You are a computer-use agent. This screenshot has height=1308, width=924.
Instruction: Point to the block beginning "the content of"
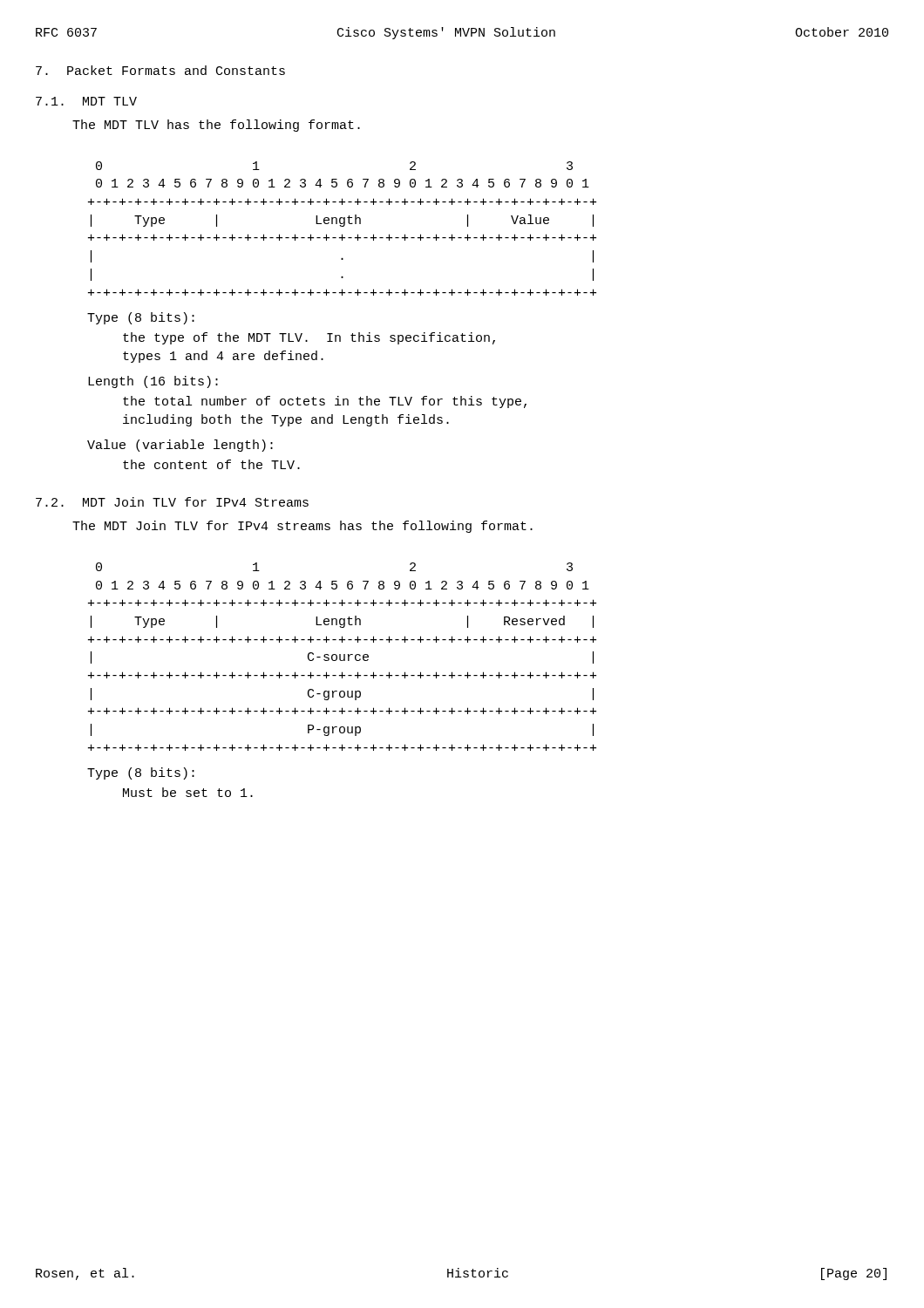[x=212, y=466]
